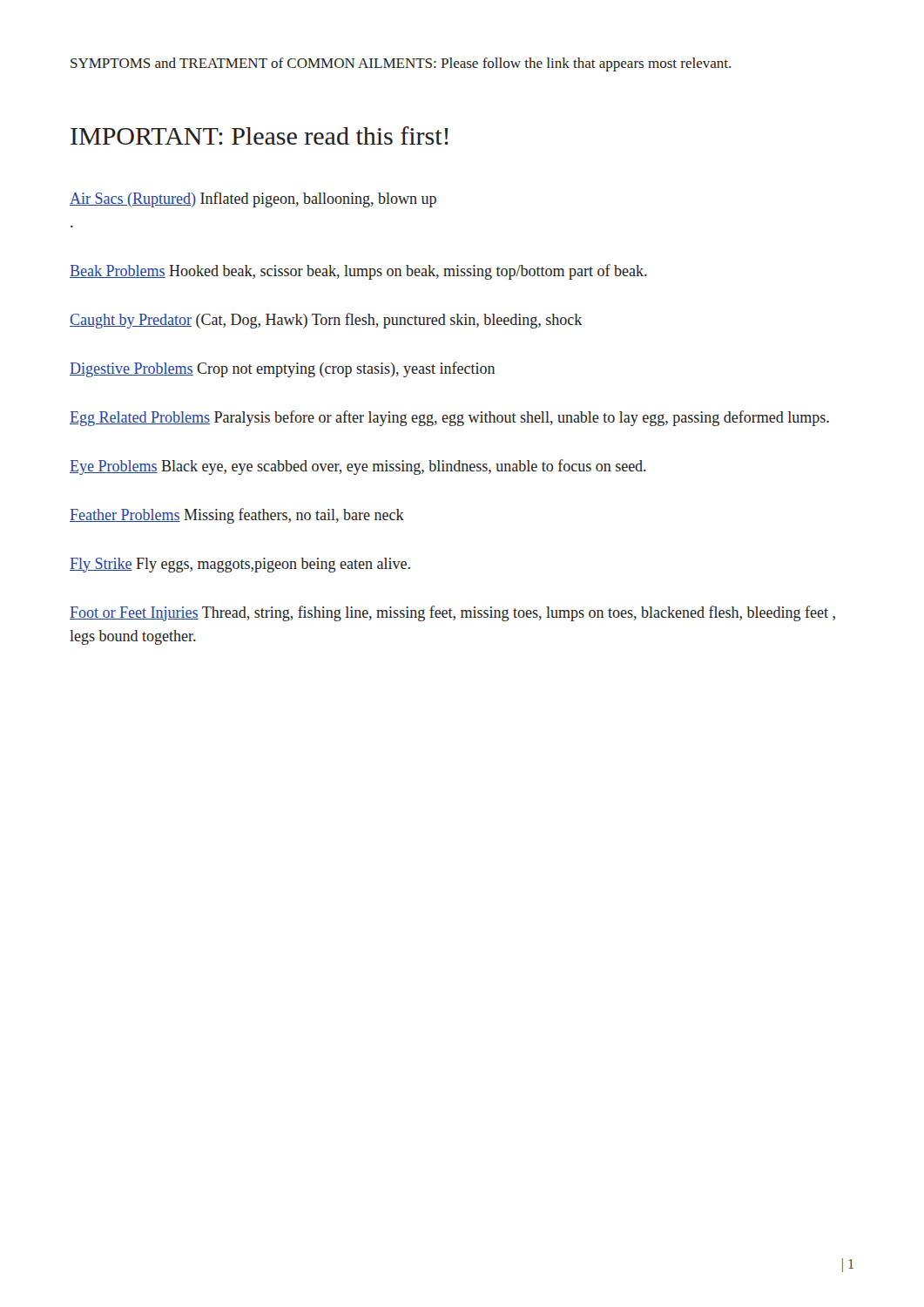Select the text block starting "Foot or Feet"

(x=453, y=624)
